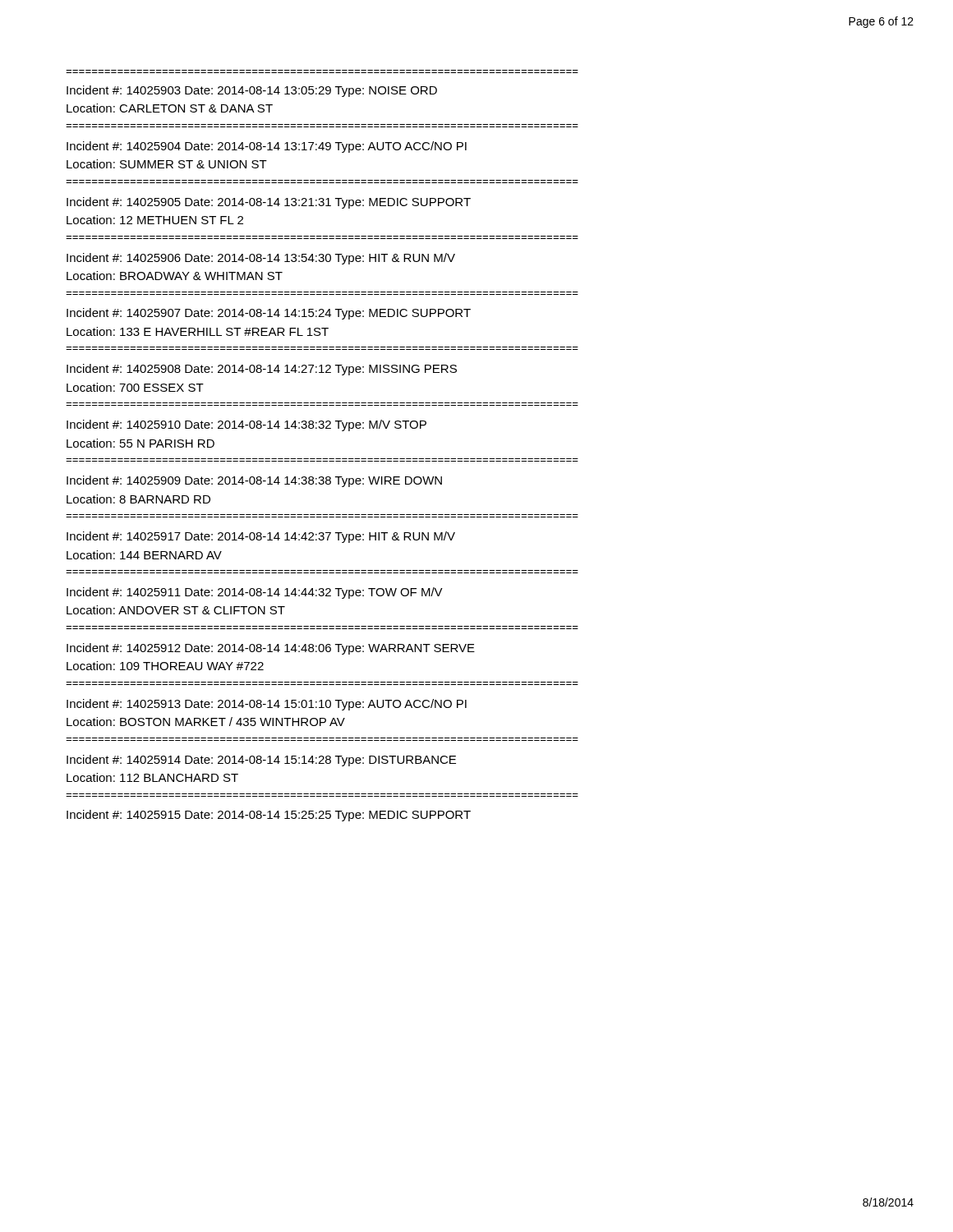This screenshot has width=953, height=1232.
Task: Select the list item that says "Incident #: 14025905 Date: 2014-08-14 13:21:31 Type: MEDIC"
Action: point(269,203)
